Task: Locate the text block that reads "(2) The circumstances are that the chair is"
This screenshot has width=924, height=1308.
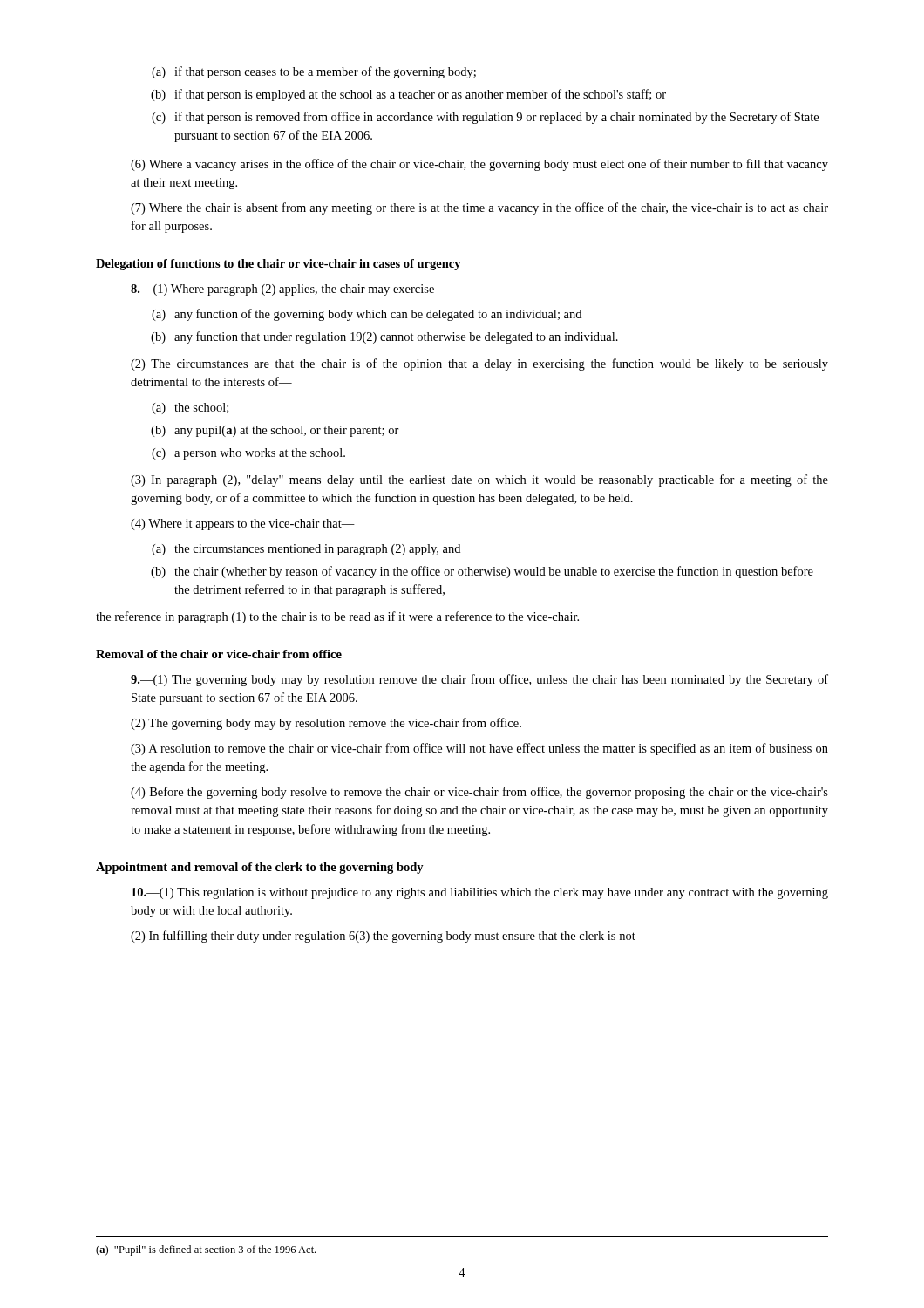Action: point(479,373)
